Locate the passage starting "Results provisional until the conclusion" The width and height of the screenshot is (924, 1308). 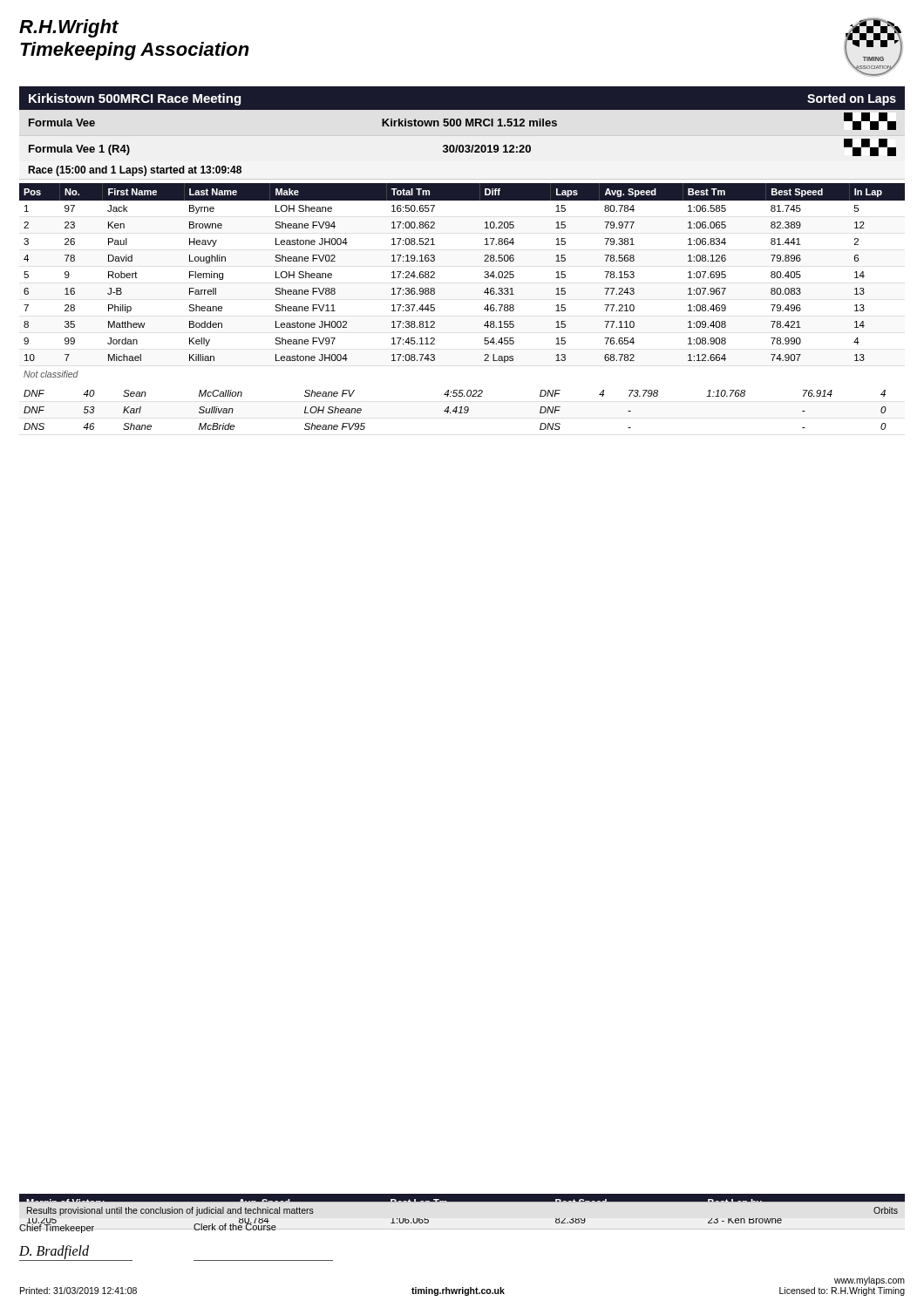[x=462, y=1233]
